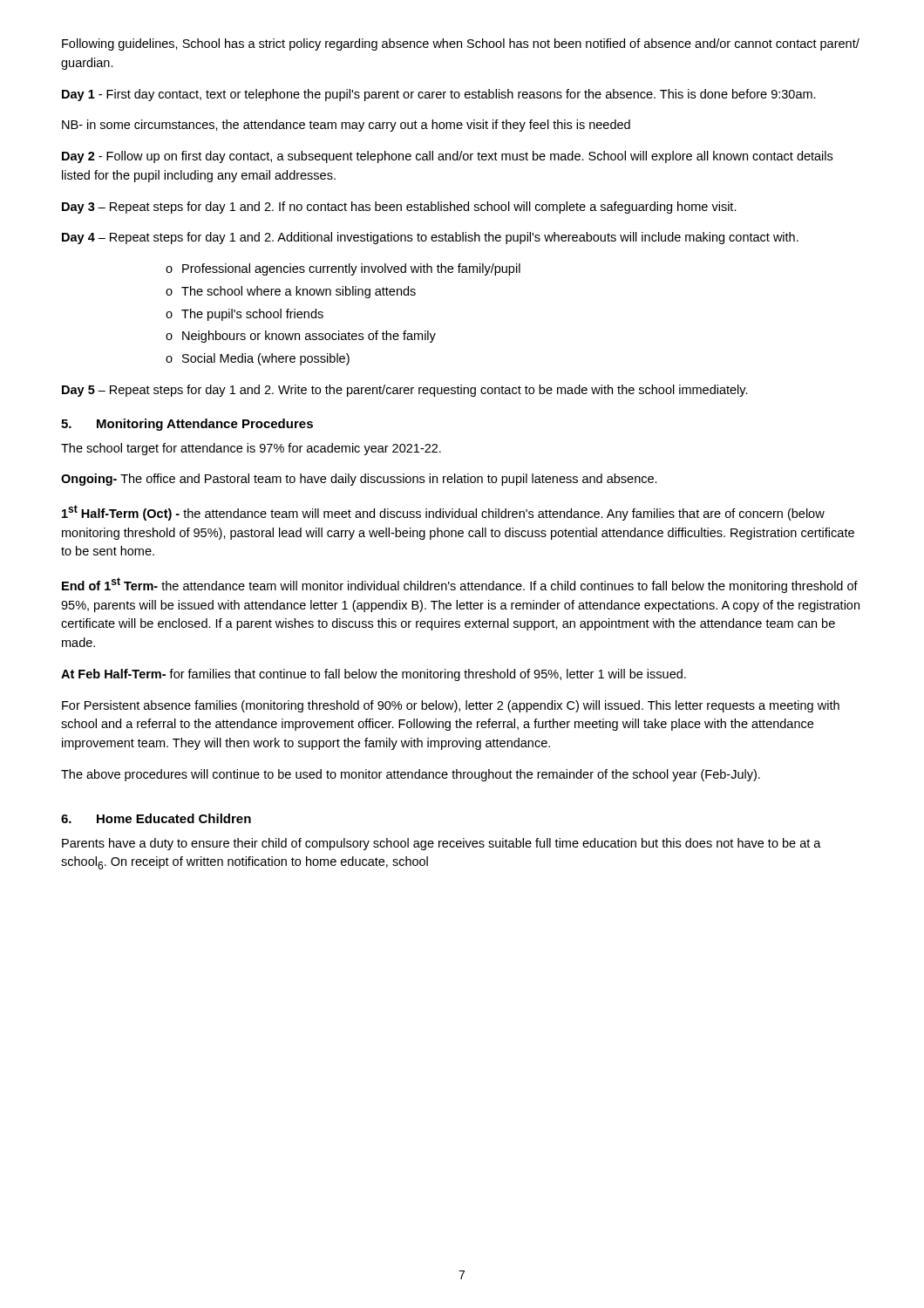Image resolution: width=924 pixels, height=1308 pixels.
Task: Click on the text block with the text "NB- in some circumstances,"
Action: pos(346,125)
